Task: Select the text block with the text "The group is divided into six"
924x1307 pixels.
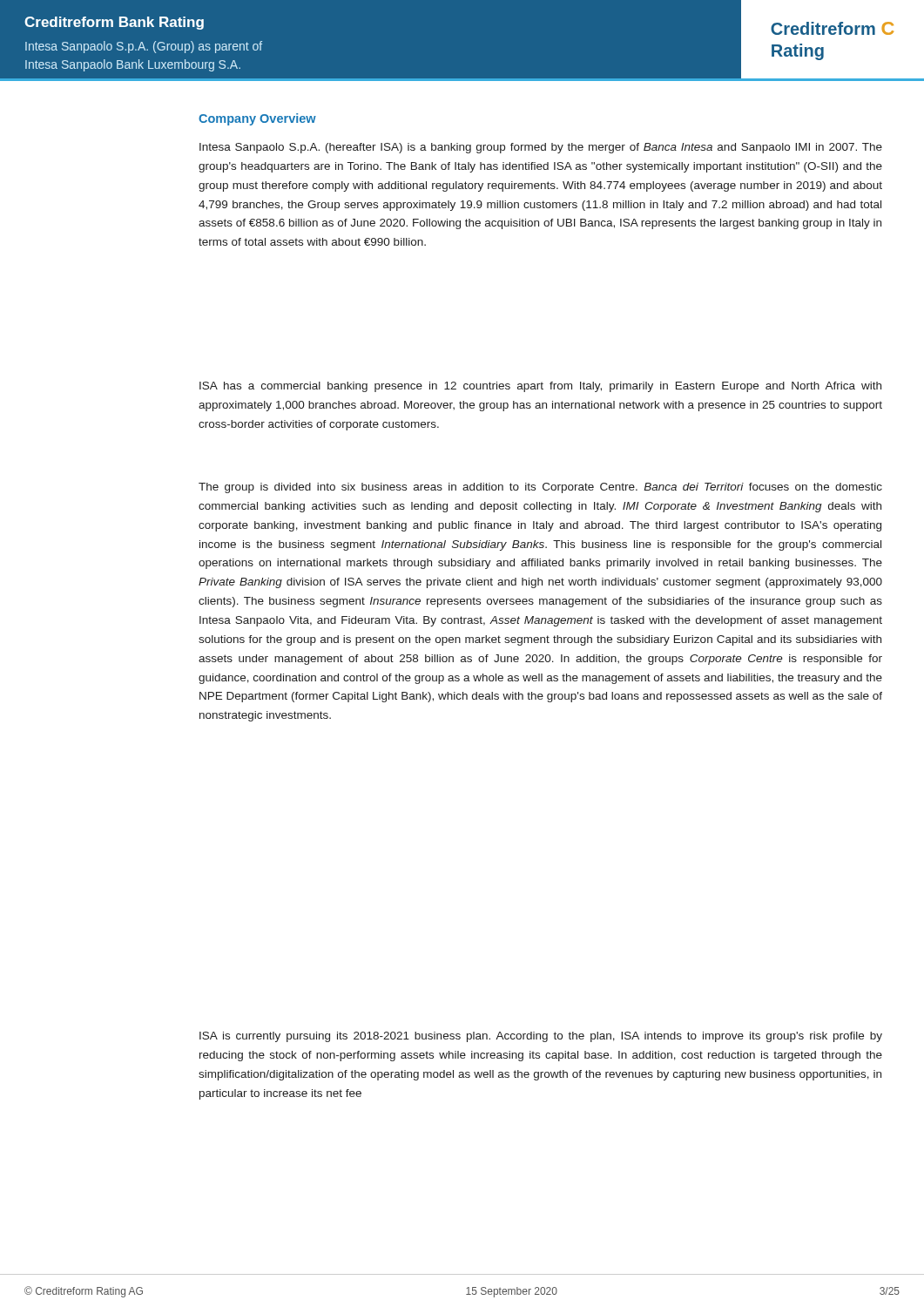Action: (x=540, y=601)
